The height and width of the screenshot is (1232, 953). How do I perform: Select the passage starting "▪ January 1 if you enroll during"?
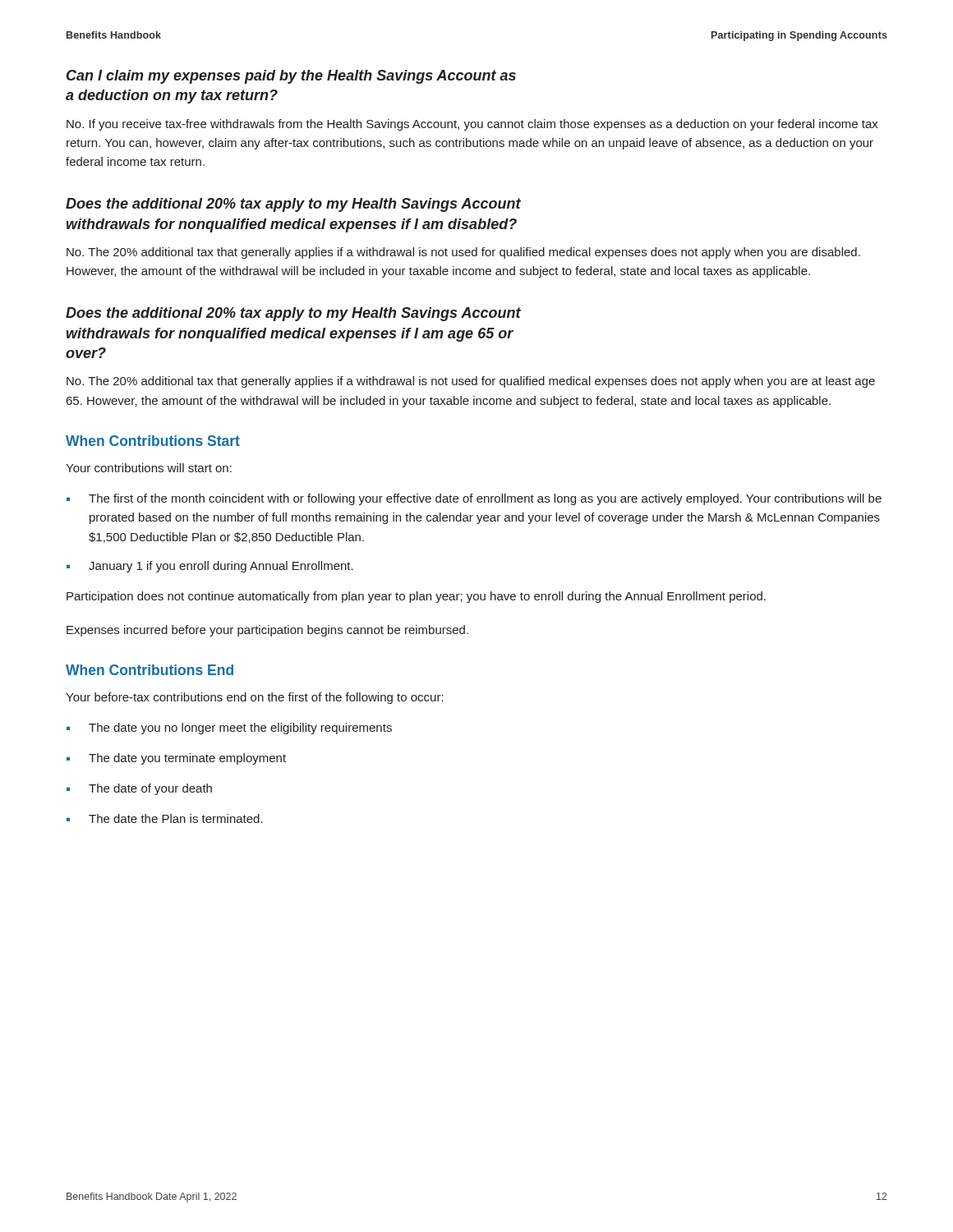[210, 567]
